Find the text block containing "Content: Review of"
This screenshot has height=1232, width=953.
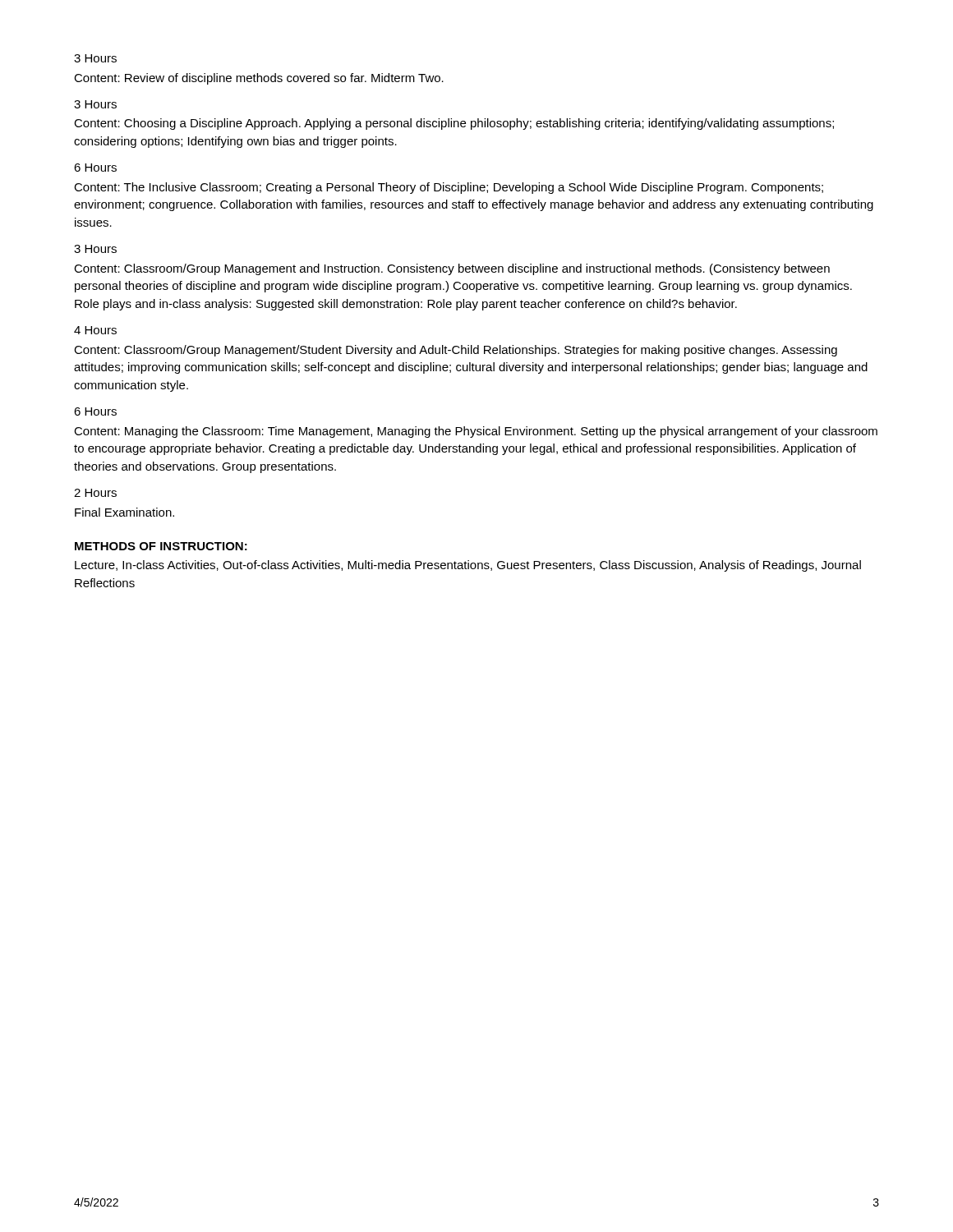coord(259,77)
